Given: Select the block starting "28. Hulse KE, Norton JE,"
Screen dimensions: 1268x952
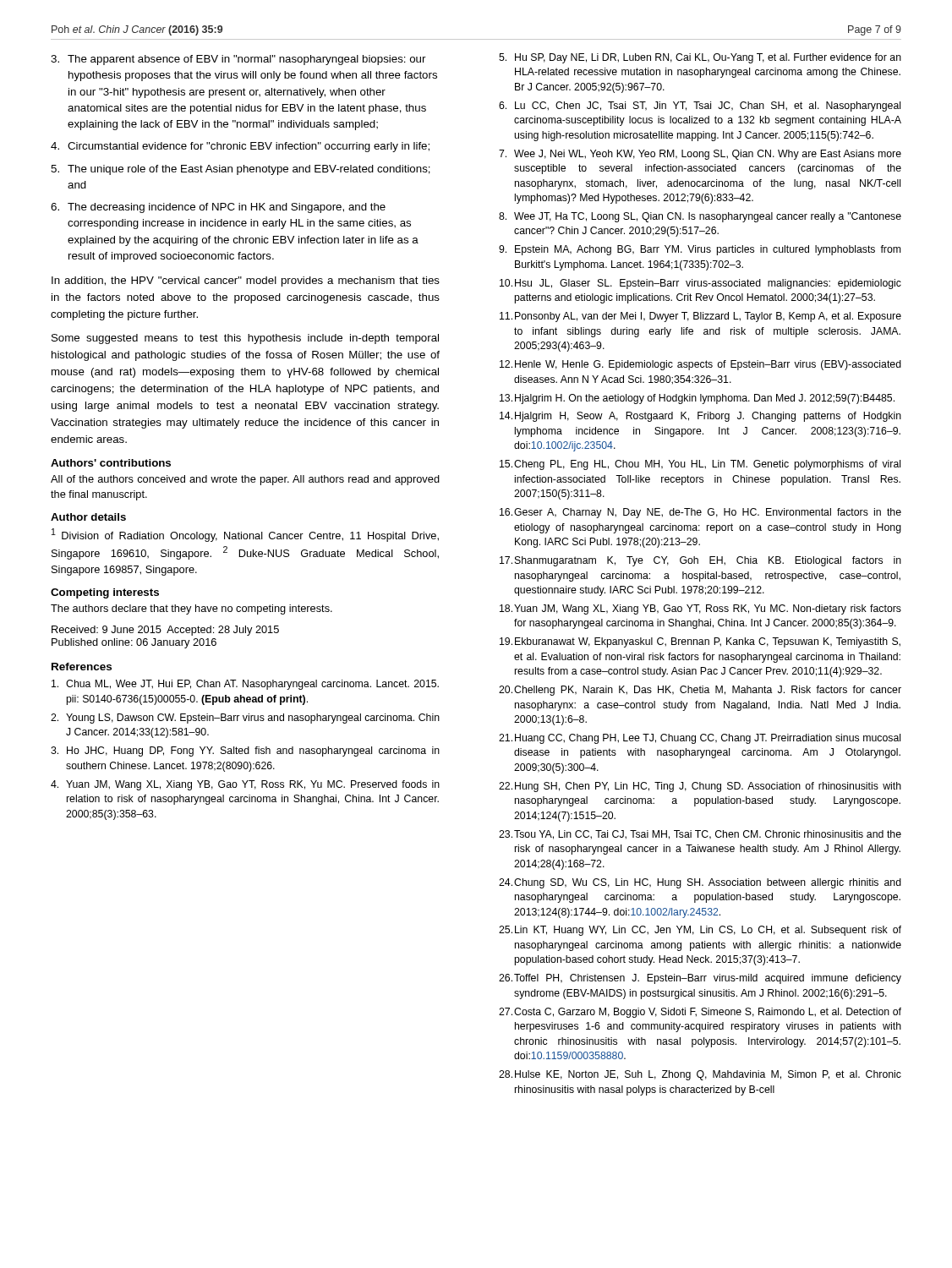Looking at the screenshot, I should [x=700, y=1082].
